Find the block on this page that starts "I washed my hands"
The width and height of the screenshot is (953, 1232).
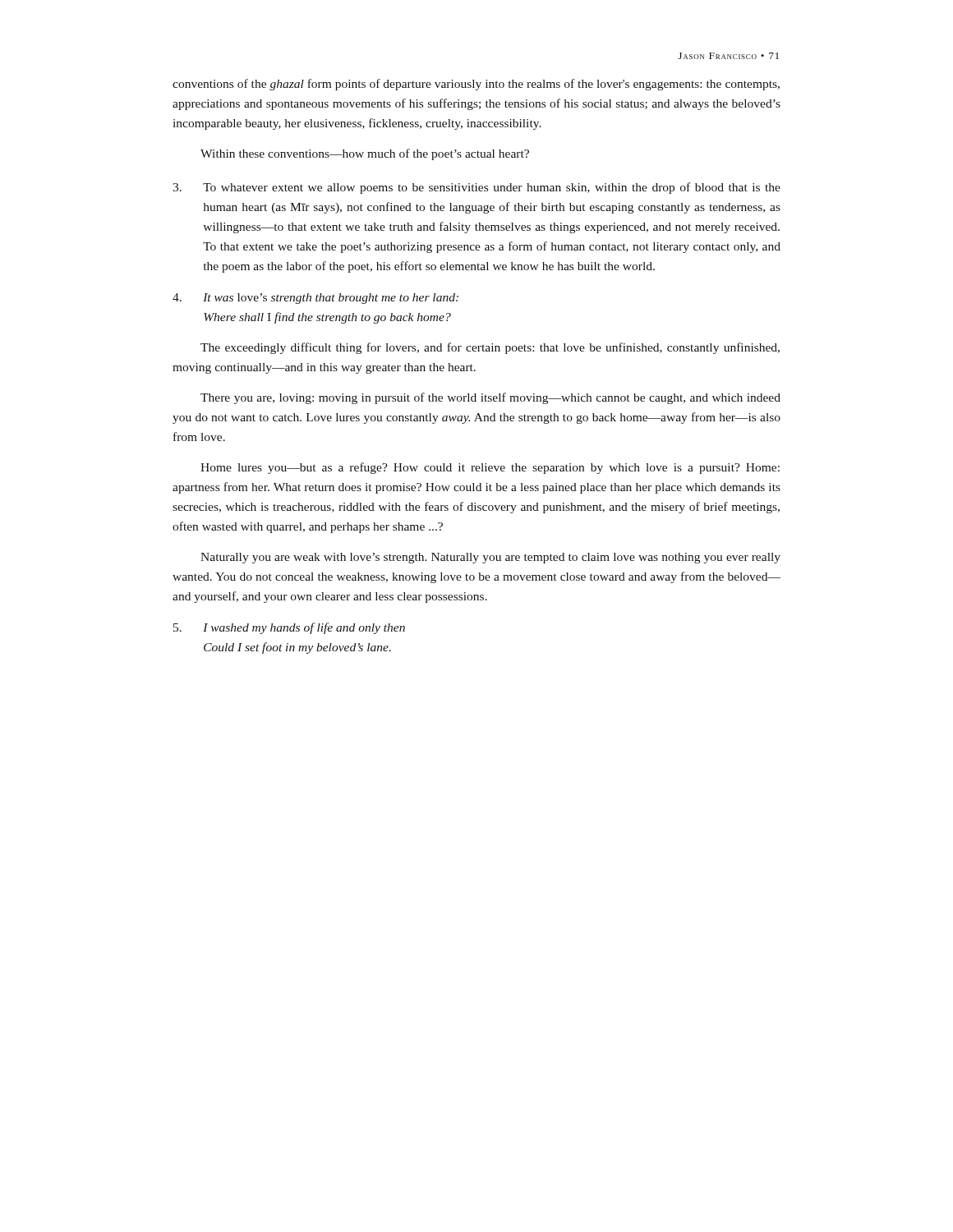[289, 628]
